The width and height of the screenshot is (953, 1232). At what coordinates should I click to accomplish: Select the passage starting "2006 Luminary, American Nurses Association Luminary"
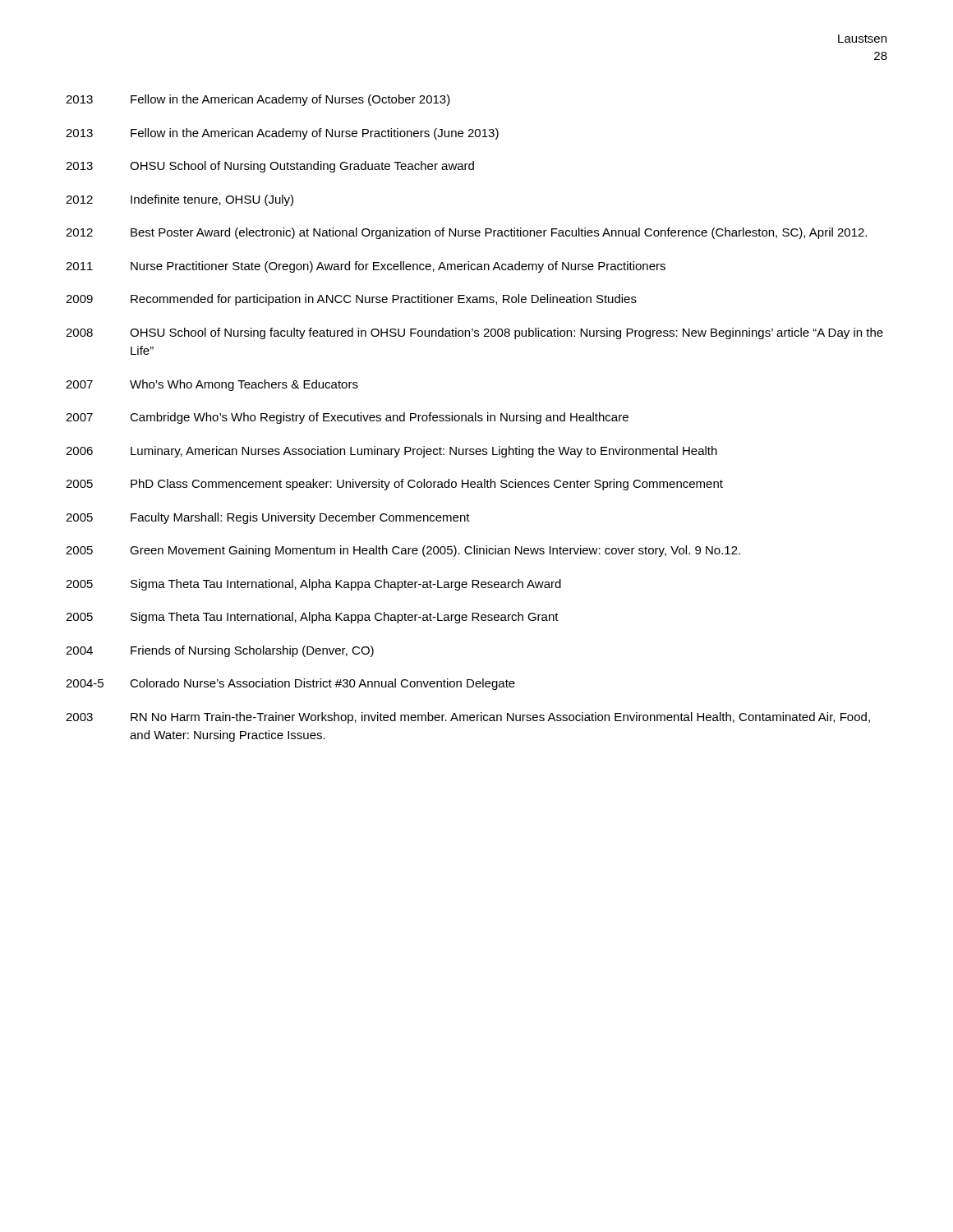476,451
